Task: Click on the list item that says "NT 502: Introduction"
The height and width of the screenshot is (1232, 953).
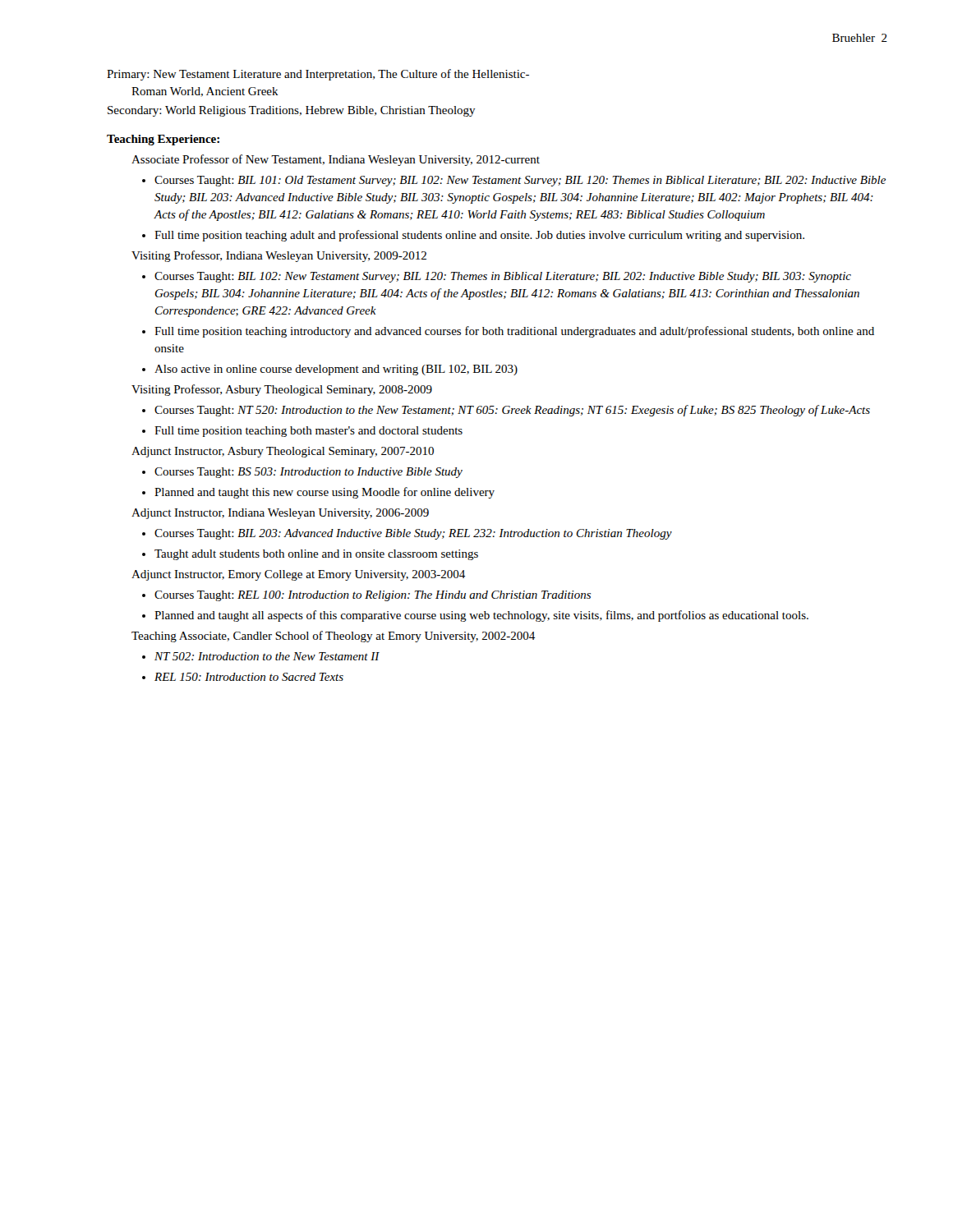Action: coord(267,656)
